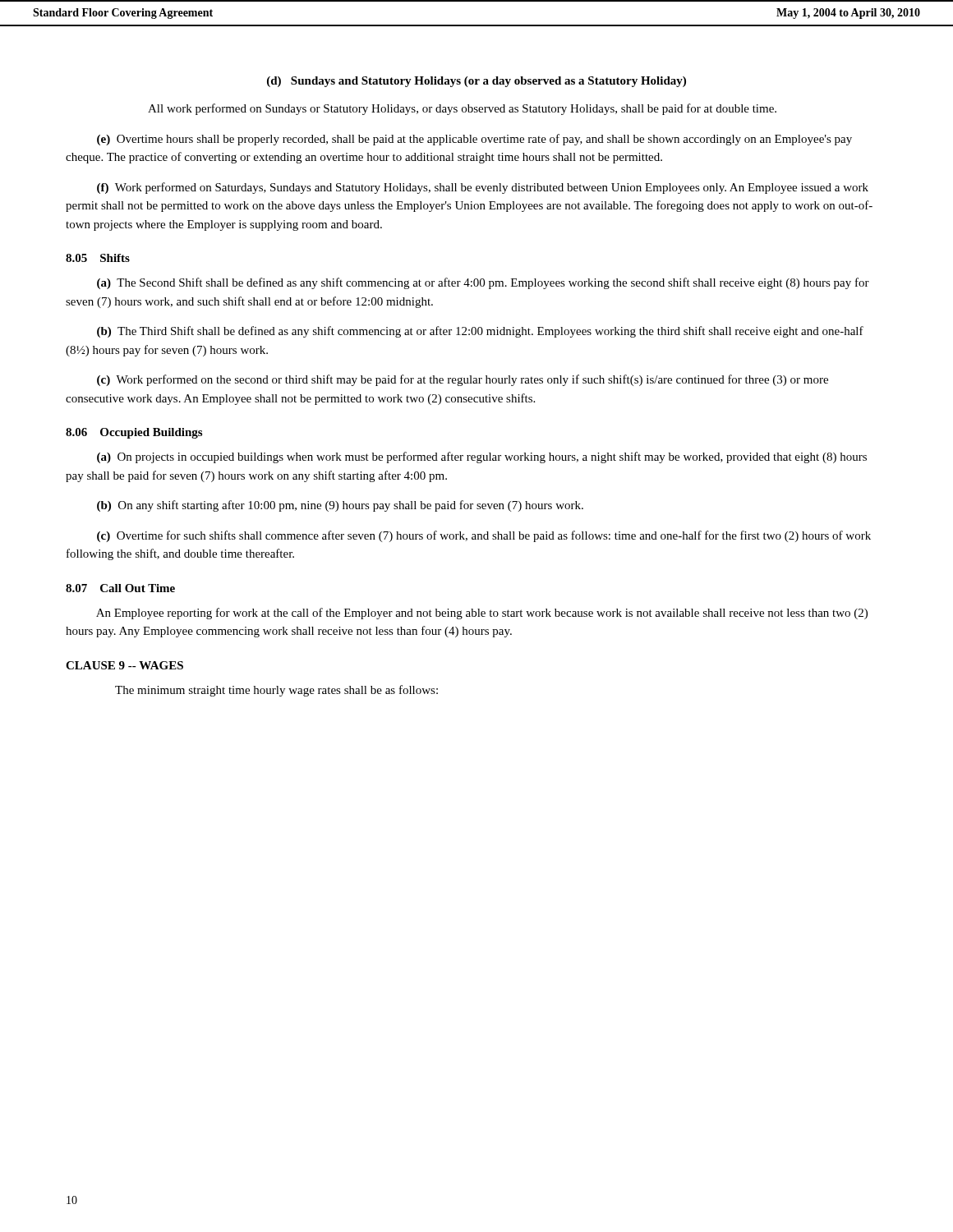Point to the block beginning "(b) On any shift starting after"
This screenshot has width=953, height=1232.
coord(325,505)
